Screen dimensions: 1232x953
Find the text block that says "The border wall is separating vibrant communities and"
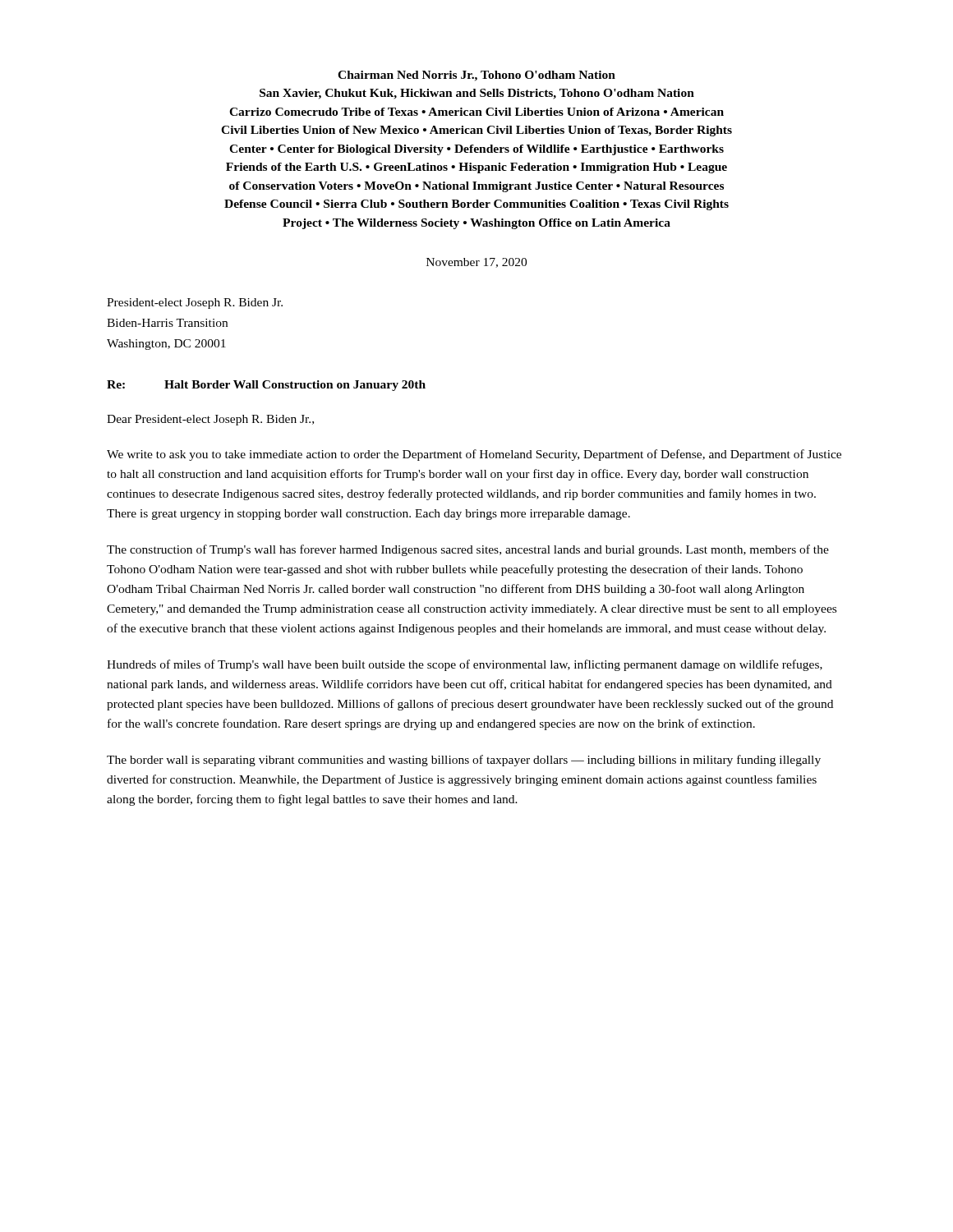464,779
